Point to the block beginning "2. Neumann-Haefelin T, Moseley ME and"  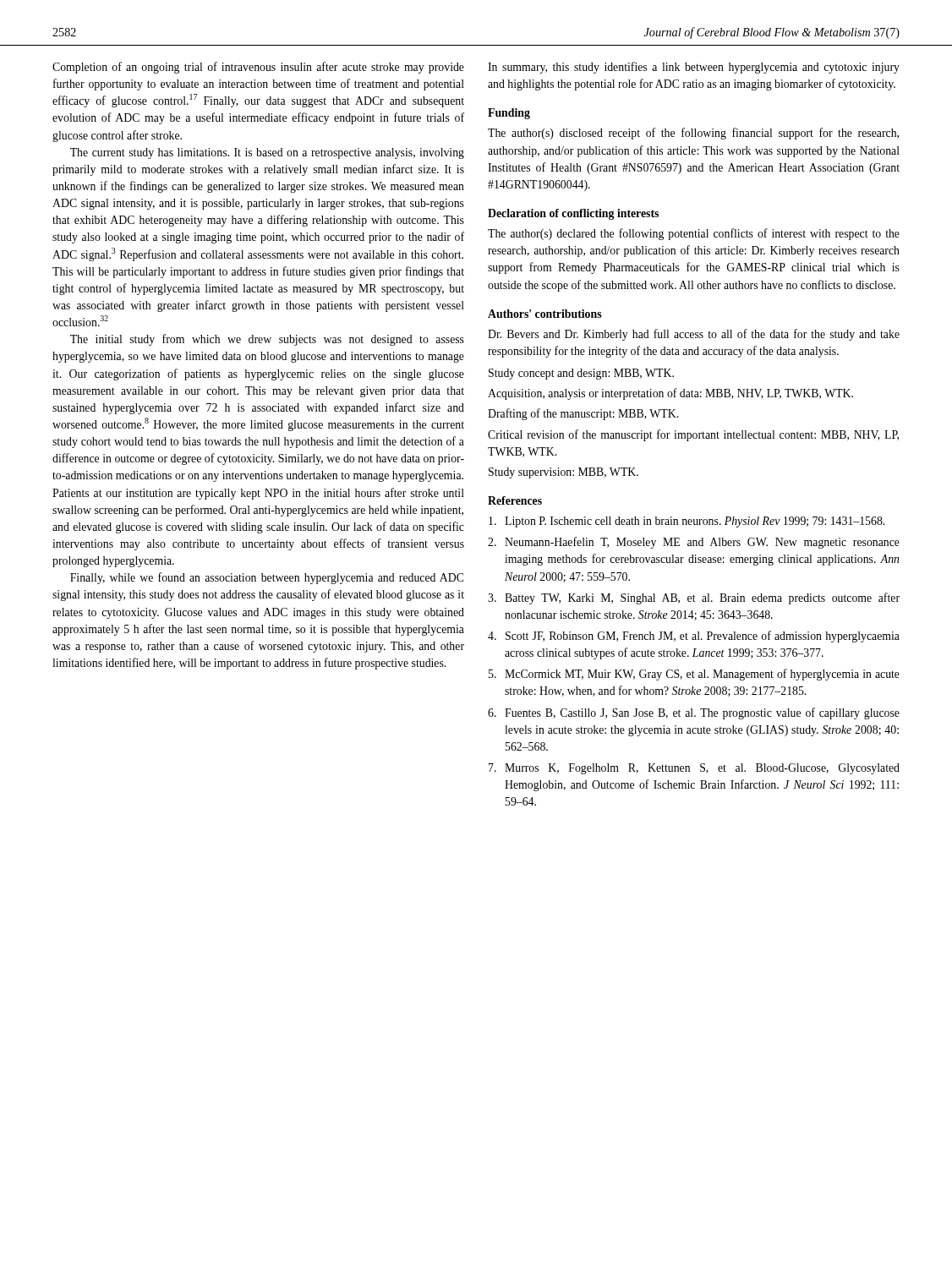tap(694, 560)
